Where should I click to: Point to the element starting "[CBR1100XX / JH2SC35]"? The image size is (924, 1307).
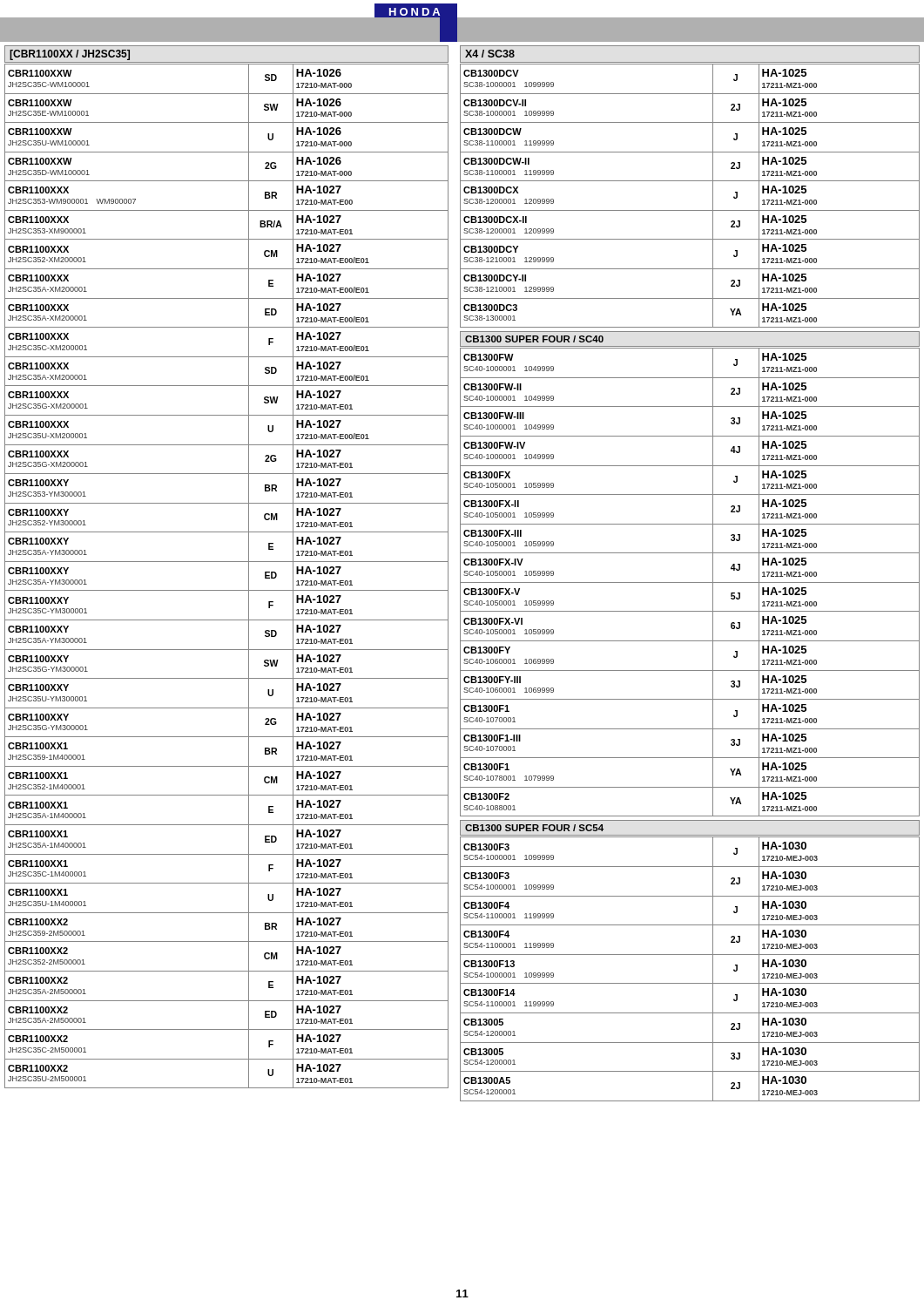point(70,54)
